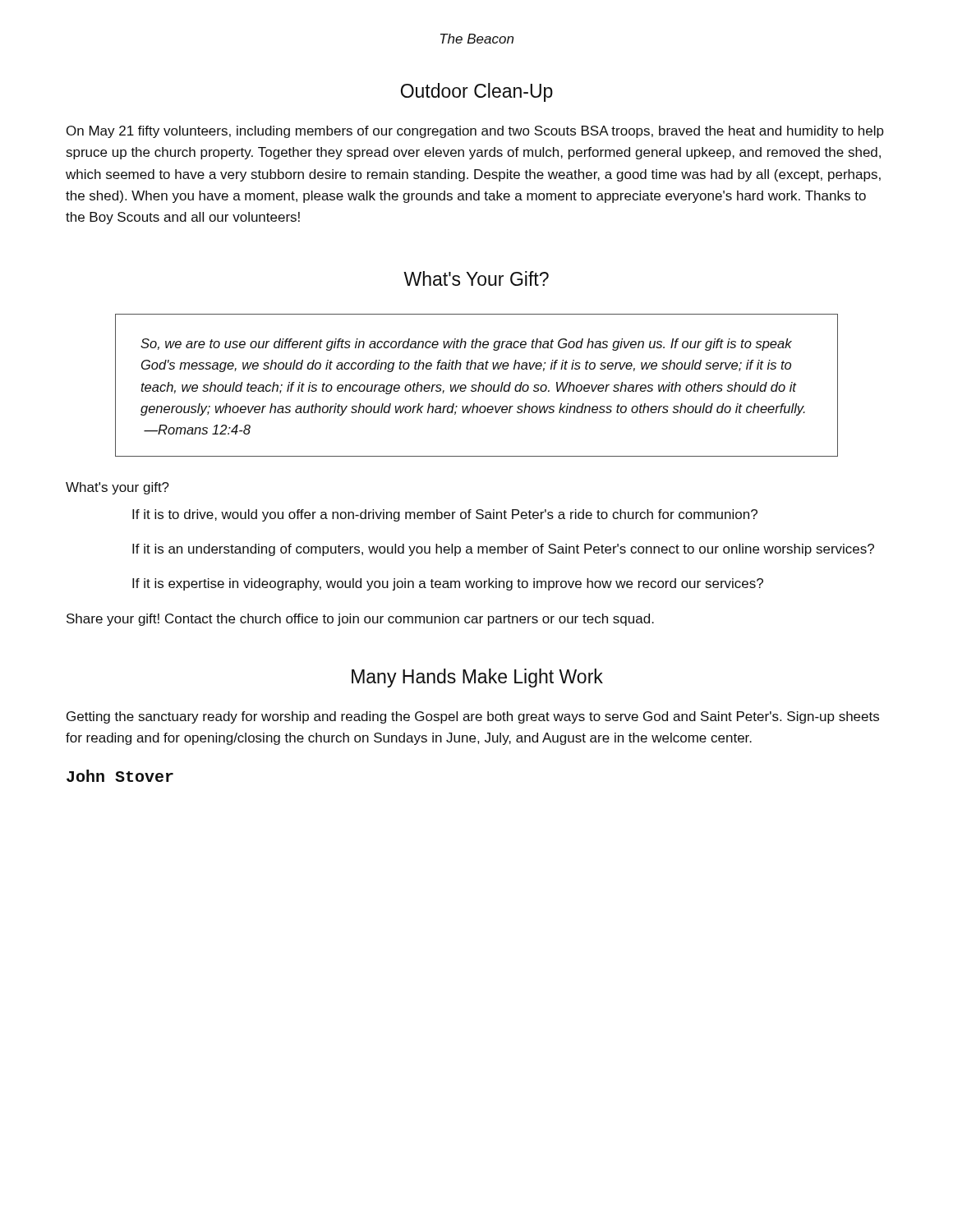Viewport: 953px width, 1232px height.
Task: Find the text starting "If it is to drive, would you offer"
Action: pos(445,514)
